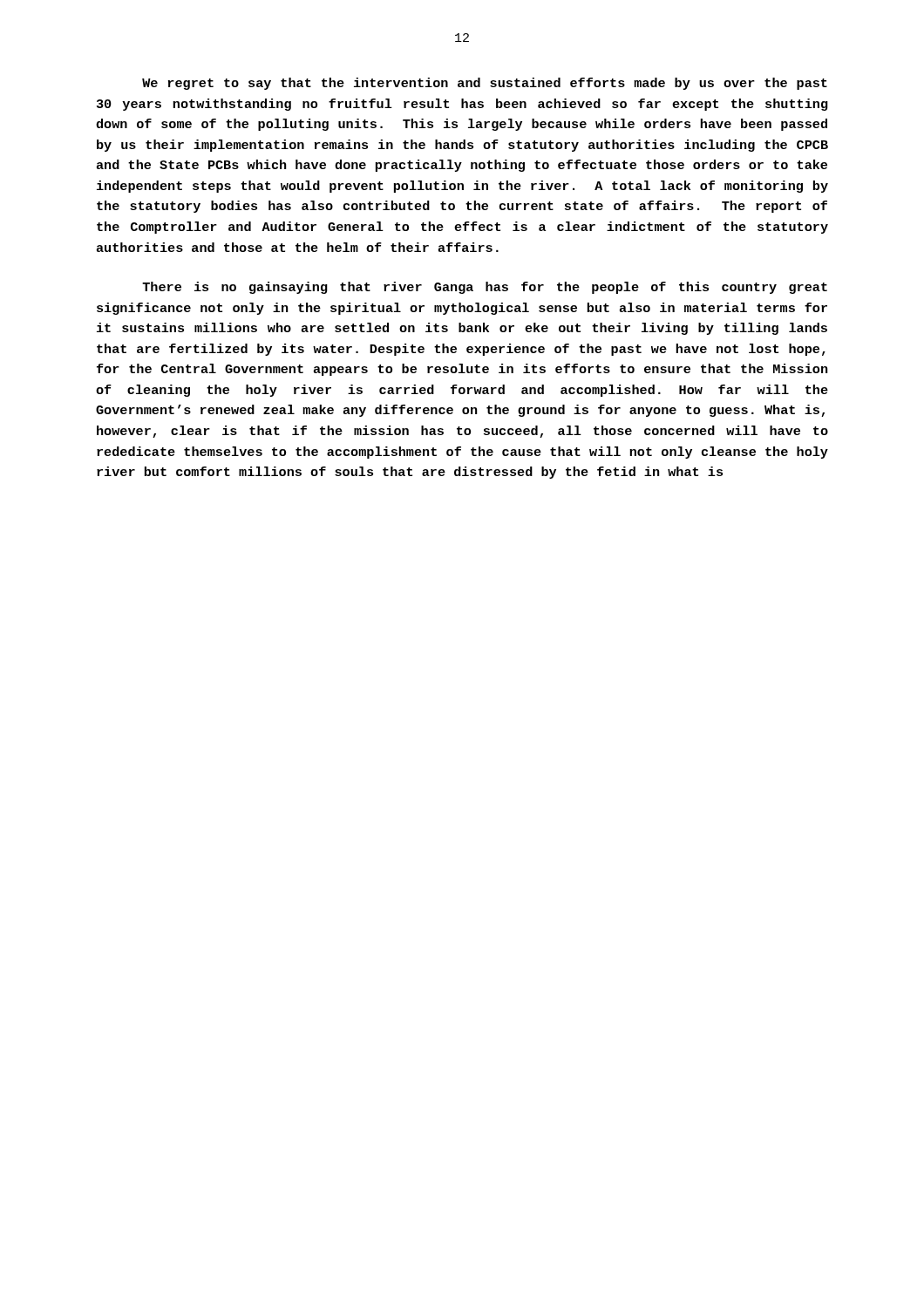Locate the element starting "We regret to say that the intervention"
This screenshot has height=1308, width=924.
[x=462, y=166]
